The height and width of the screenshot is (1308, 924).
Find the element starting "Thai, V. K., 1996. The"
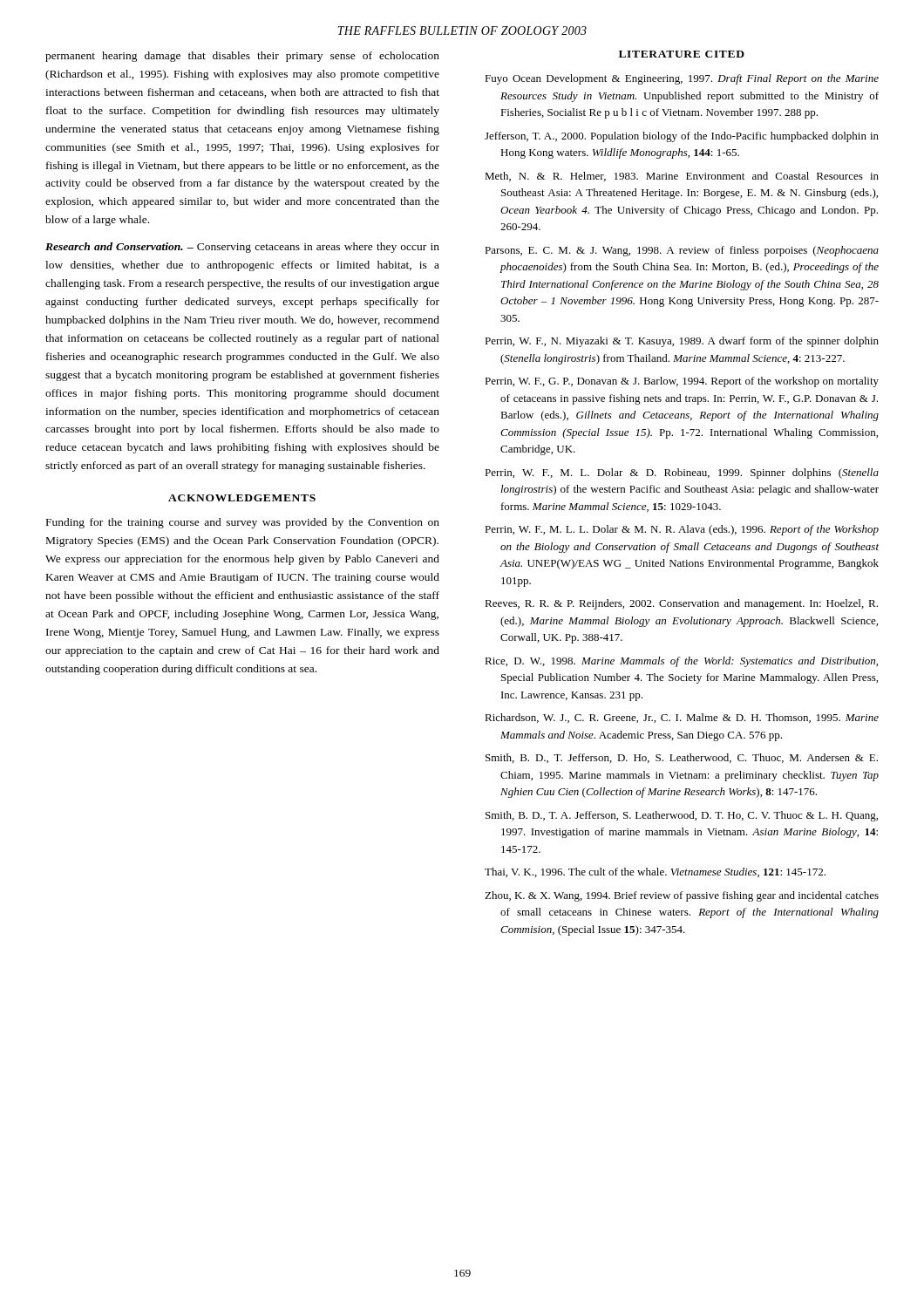(x=655, y=872)
